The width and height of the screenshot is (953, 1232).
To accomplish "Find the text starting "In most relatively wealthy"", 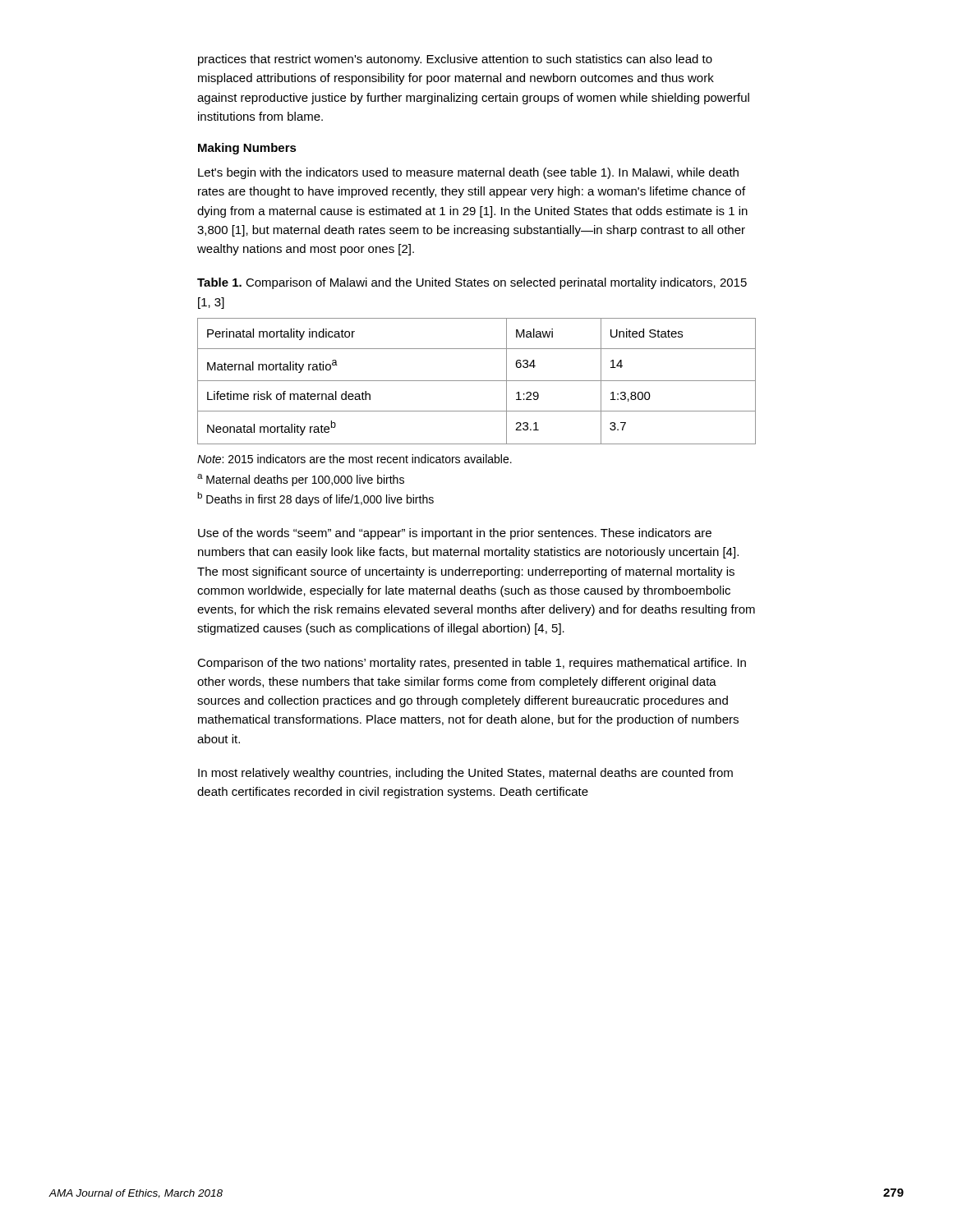I will tap(465, 782).
